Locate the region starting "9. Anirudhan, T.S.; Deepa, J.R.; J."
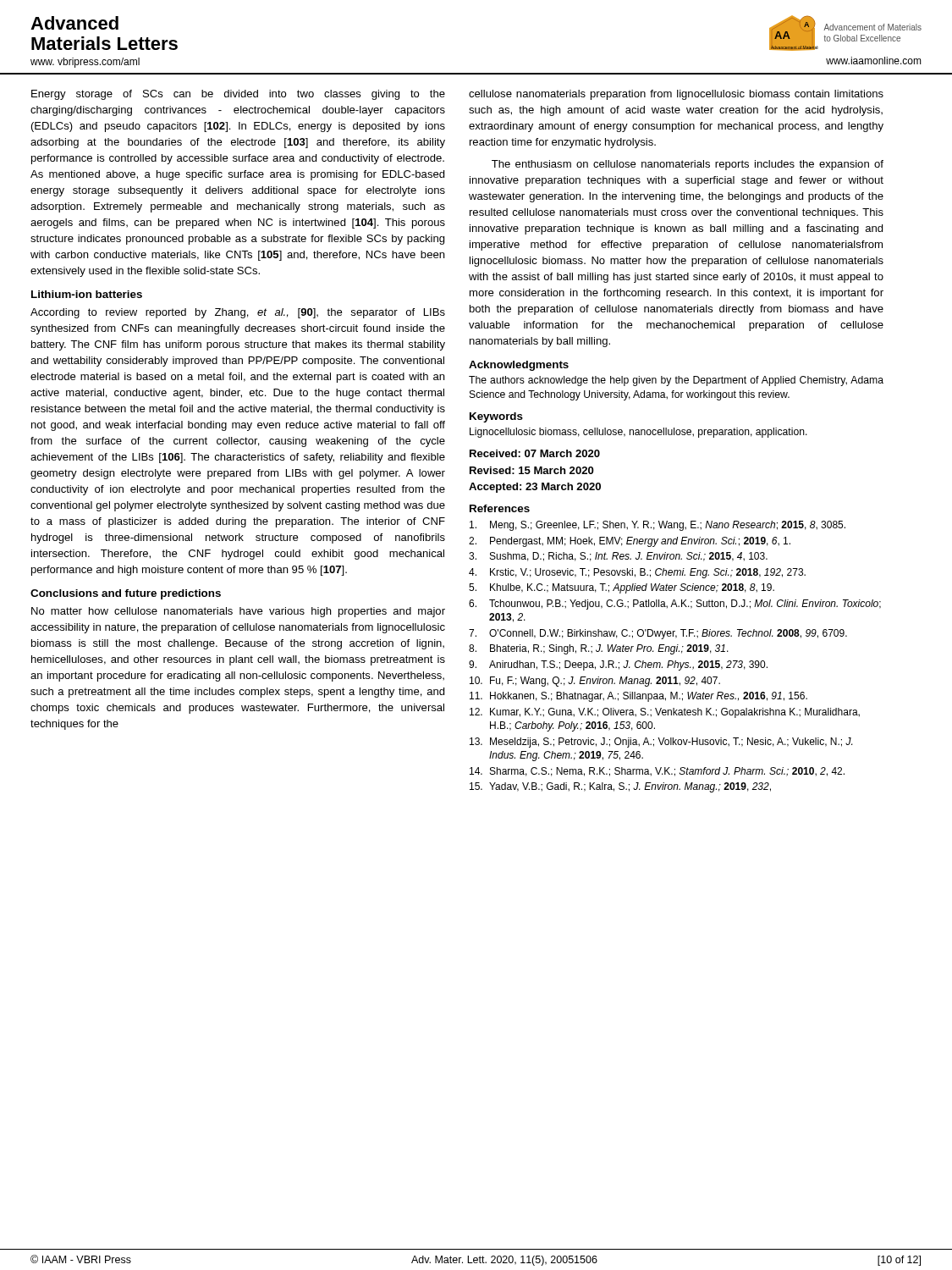Image resolution: width=952 pixels, height=1270 pixels. tap(619, 665)
